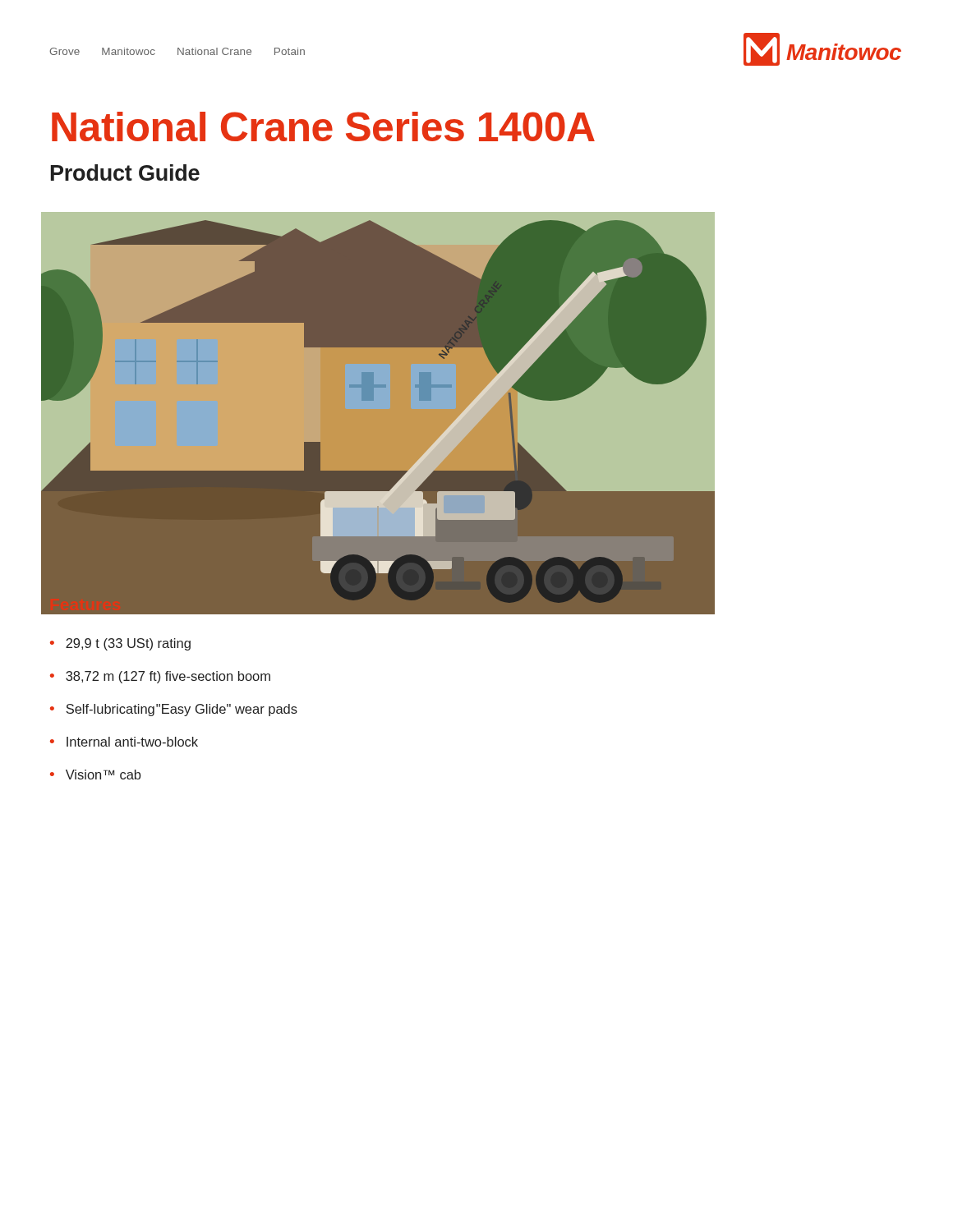Select the photo

pos(378,413)
